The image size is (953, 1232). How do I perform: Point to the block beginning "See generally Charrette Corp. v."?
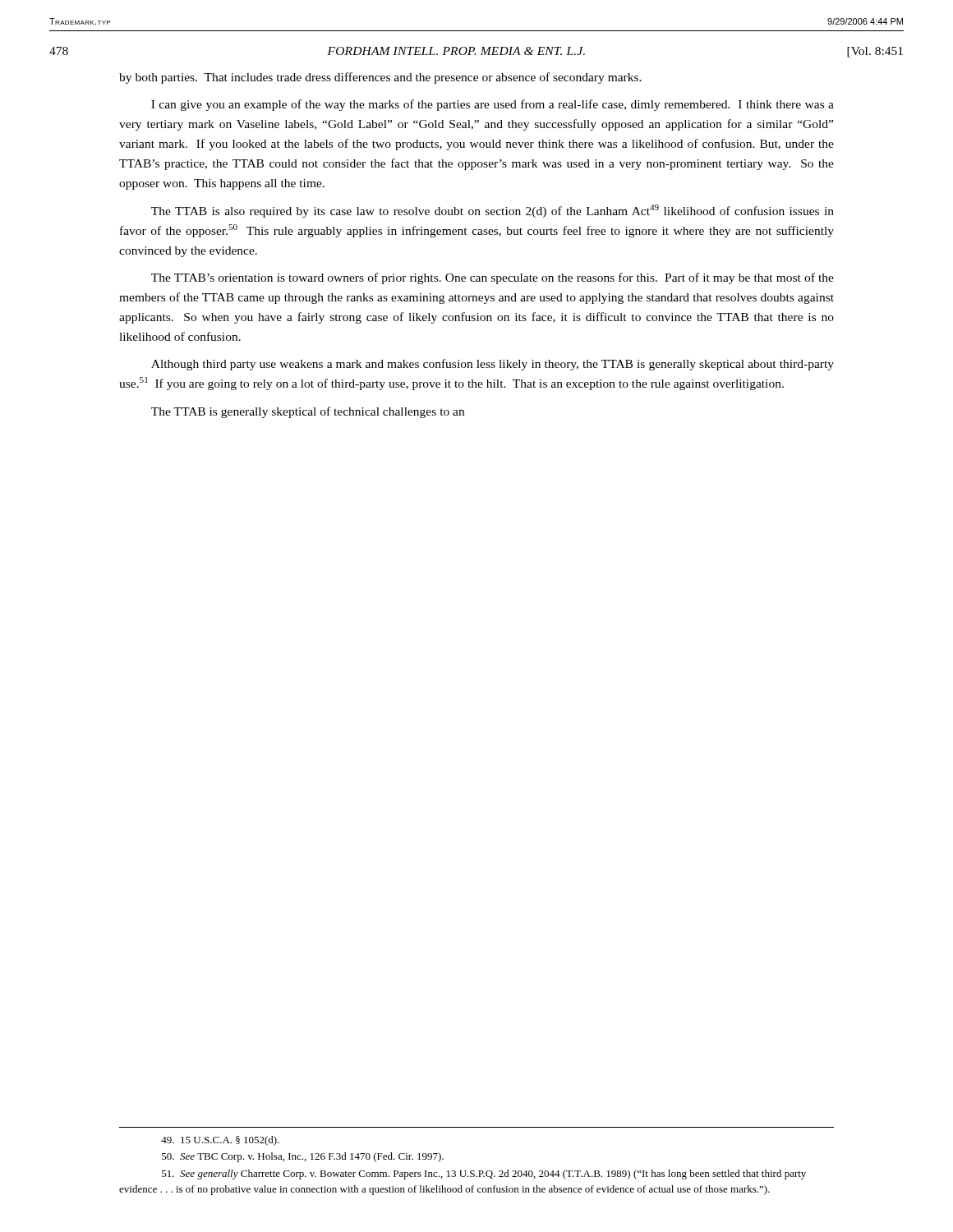[463, 1181]
